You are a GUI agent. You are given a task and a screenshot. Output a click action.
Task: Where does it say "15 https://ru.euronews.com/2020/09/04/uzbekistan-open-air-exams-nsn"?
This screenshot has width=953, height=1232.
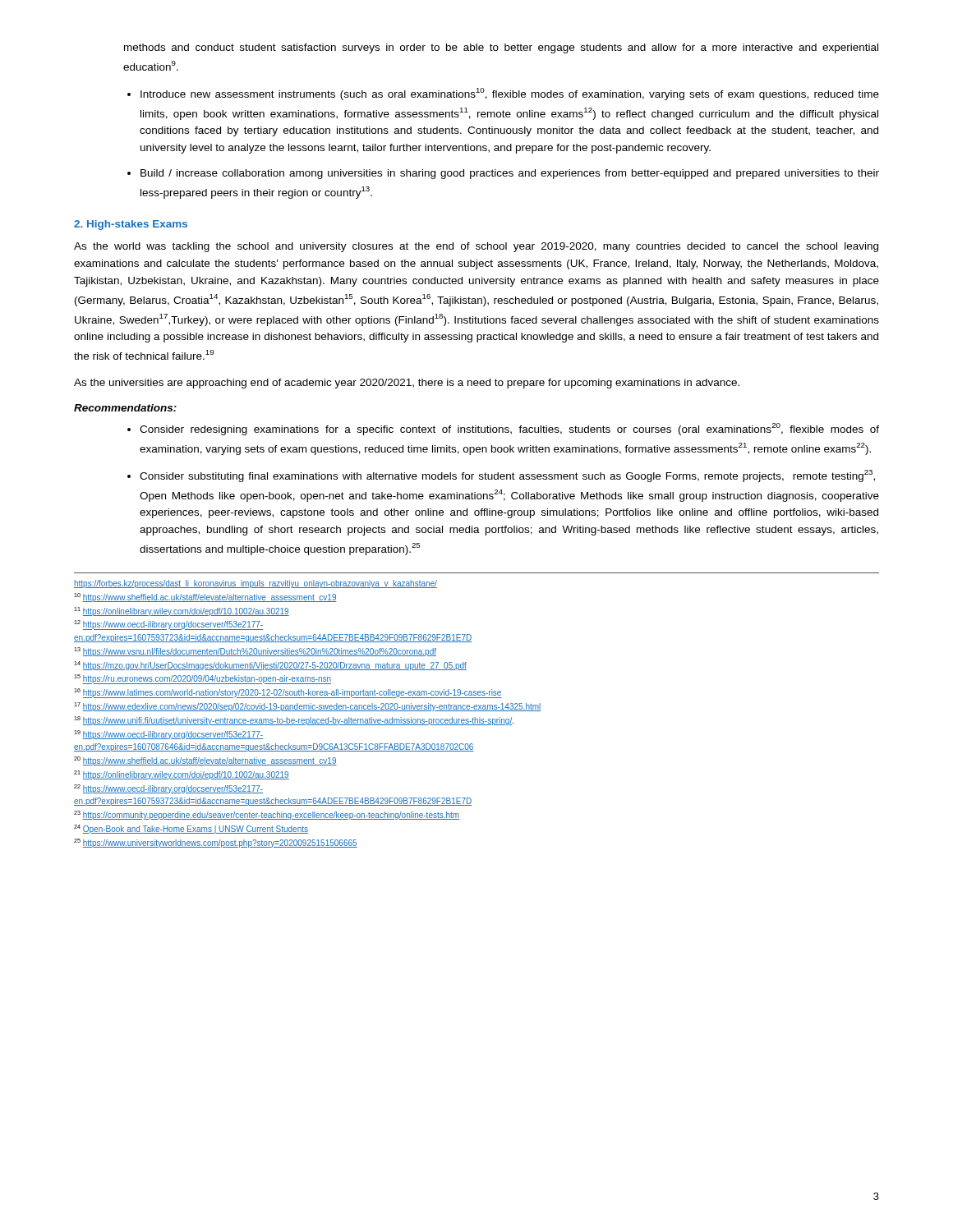coord(203,678)
